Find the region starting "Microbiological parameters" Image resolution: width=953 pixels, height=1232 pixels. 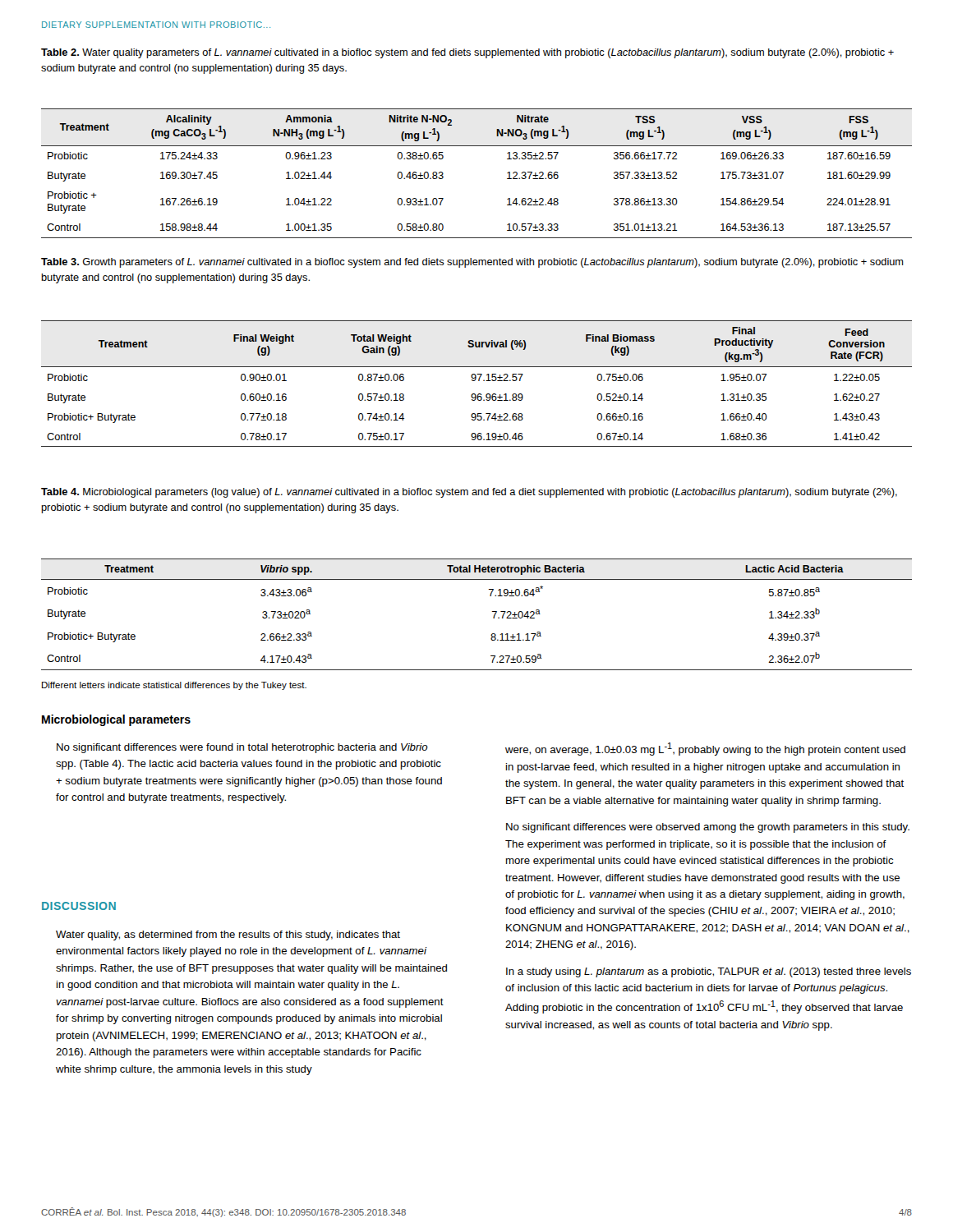tap(116, 719)
